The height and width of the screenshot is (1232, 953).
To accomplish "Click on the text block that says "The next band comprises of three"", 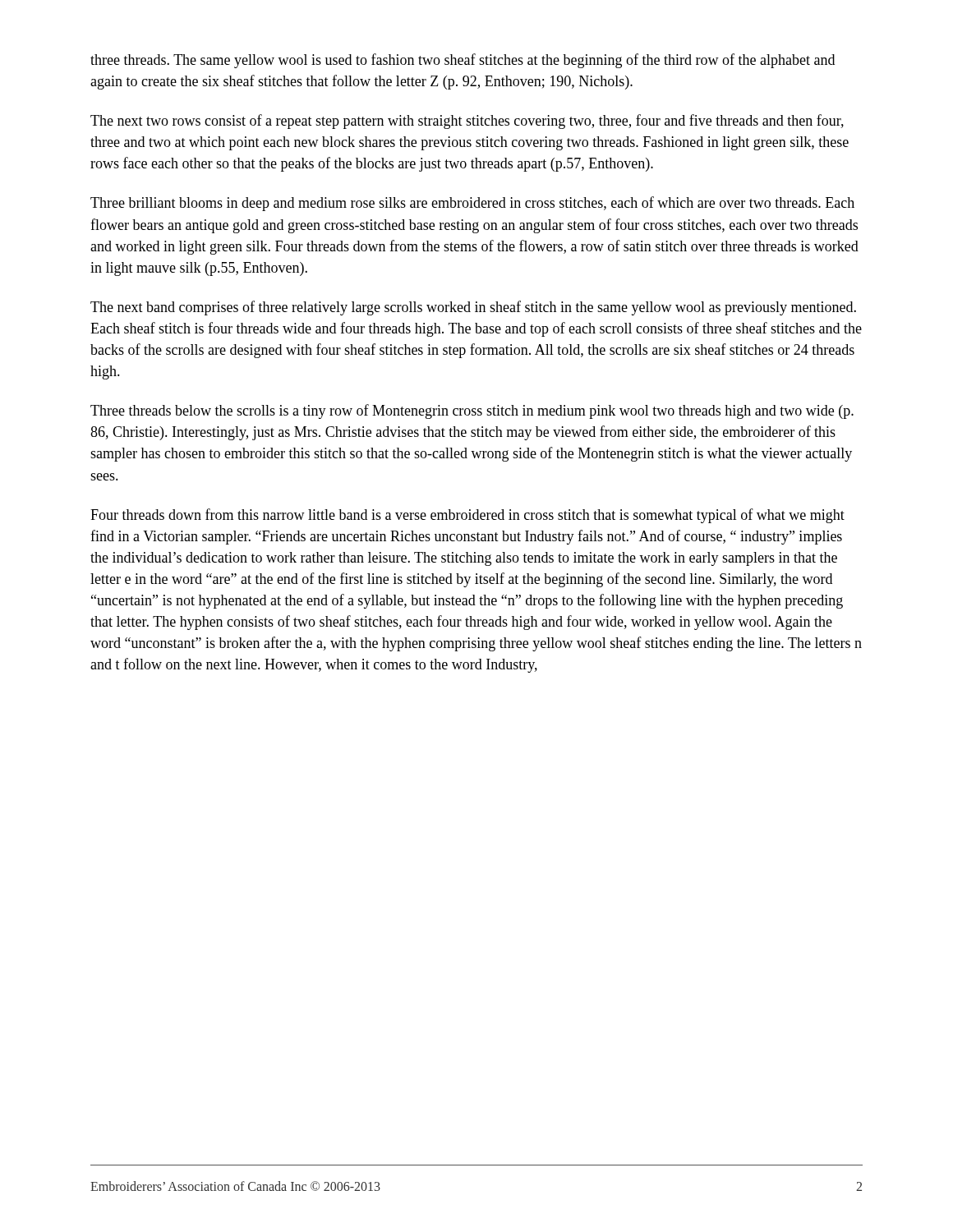I will [x=476, y=339].
